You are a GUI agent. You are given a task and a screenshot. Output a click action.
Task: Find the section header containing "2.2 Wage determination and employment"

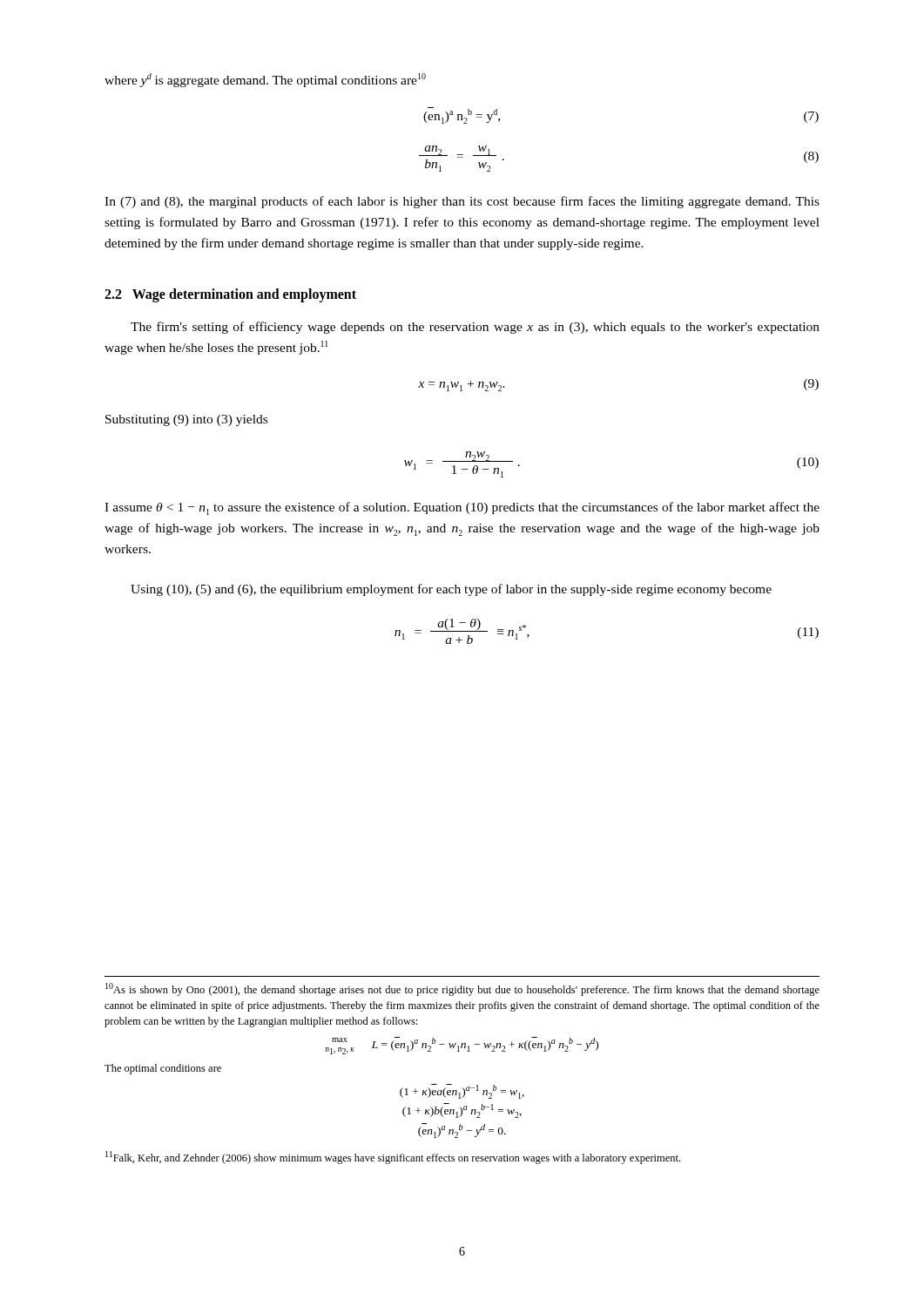[x=230, y=294]
